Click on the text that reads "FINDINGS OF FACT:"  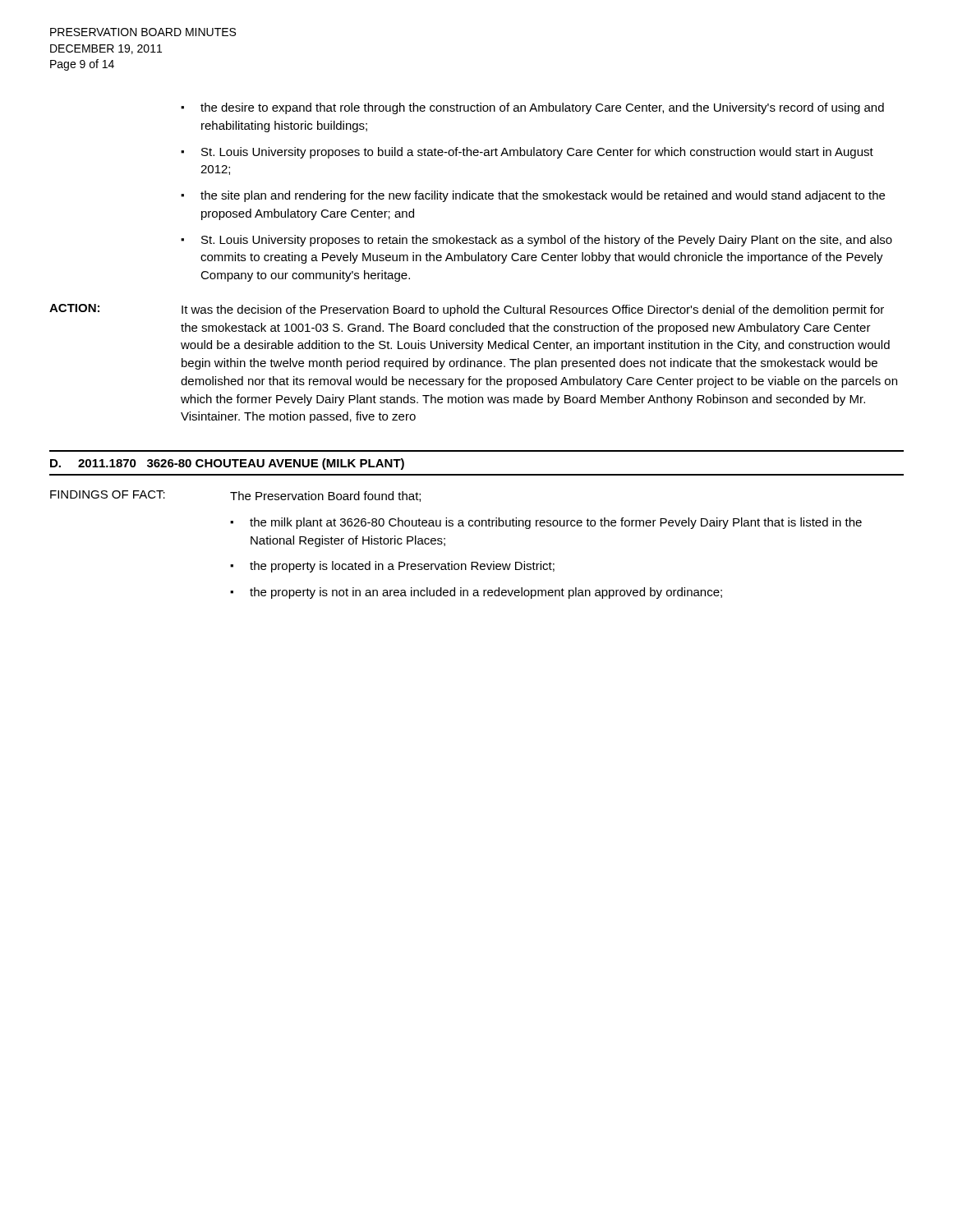(107, 494)
